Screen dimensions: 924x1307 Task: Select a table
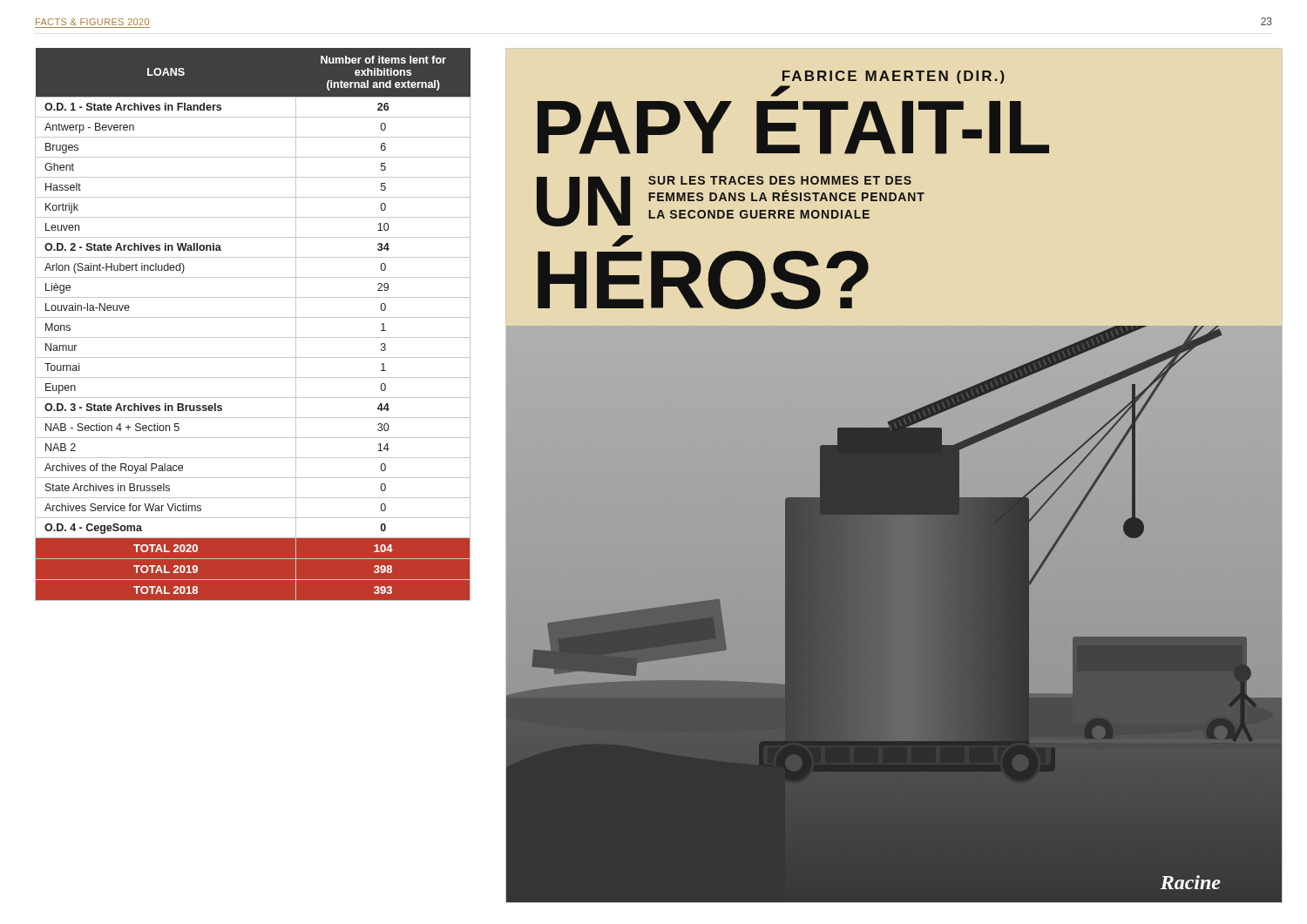coord(253,324)
